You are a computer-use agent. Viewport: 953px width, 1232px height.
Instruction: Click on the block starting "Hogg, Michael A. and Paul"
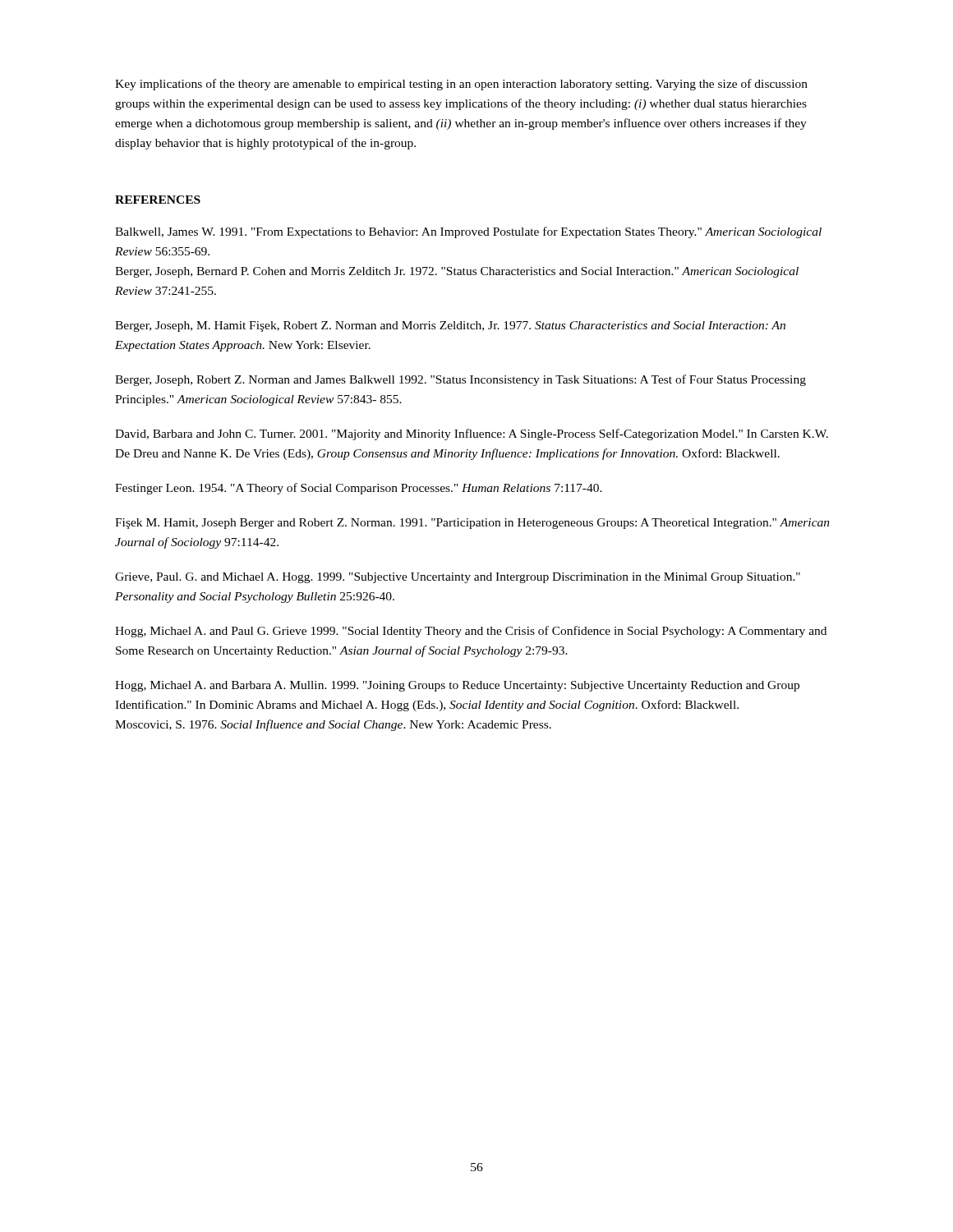(x=471, y=640)
